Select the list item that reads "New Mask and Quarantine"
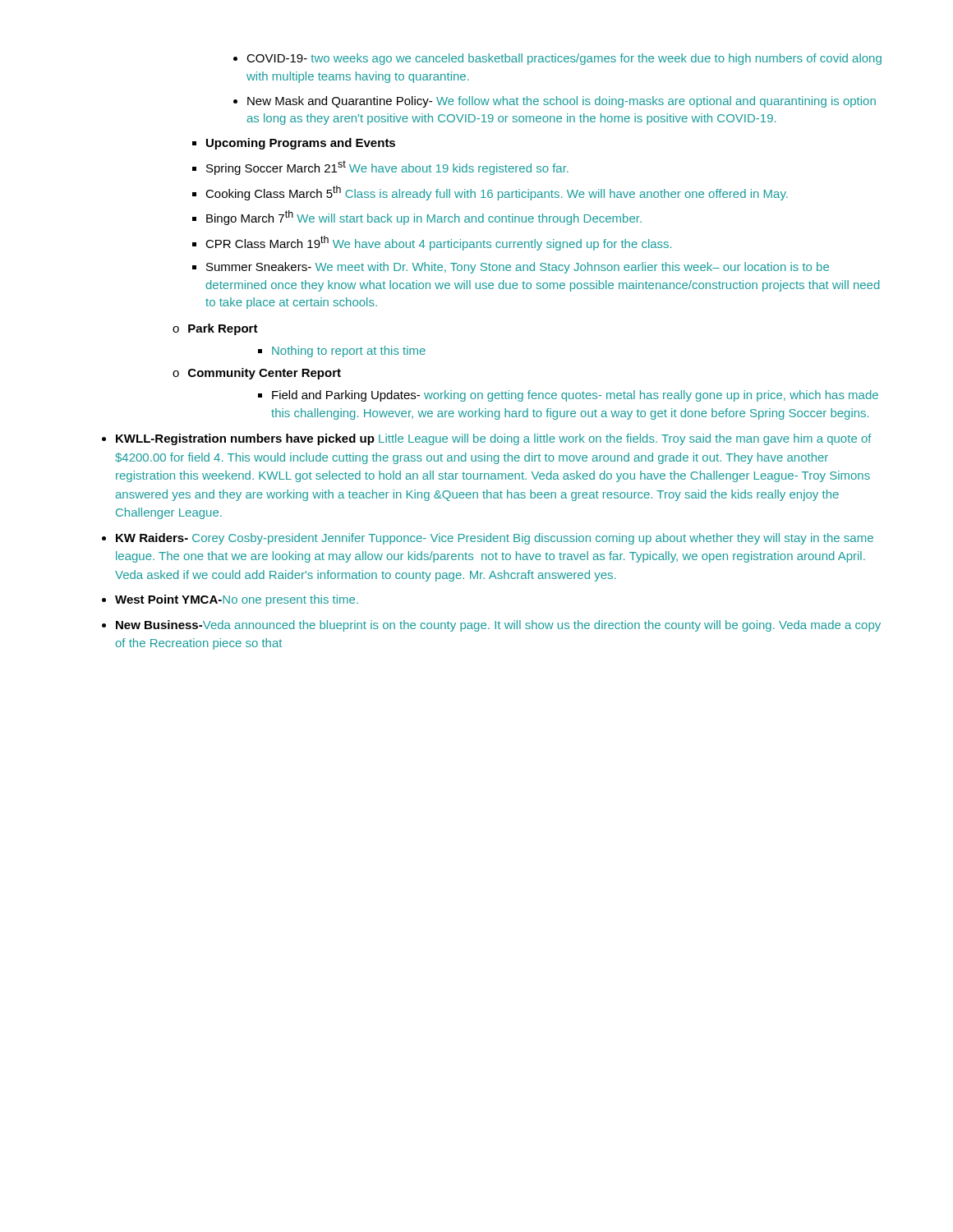The image size is (953, 1232). [x=567, y=109]
